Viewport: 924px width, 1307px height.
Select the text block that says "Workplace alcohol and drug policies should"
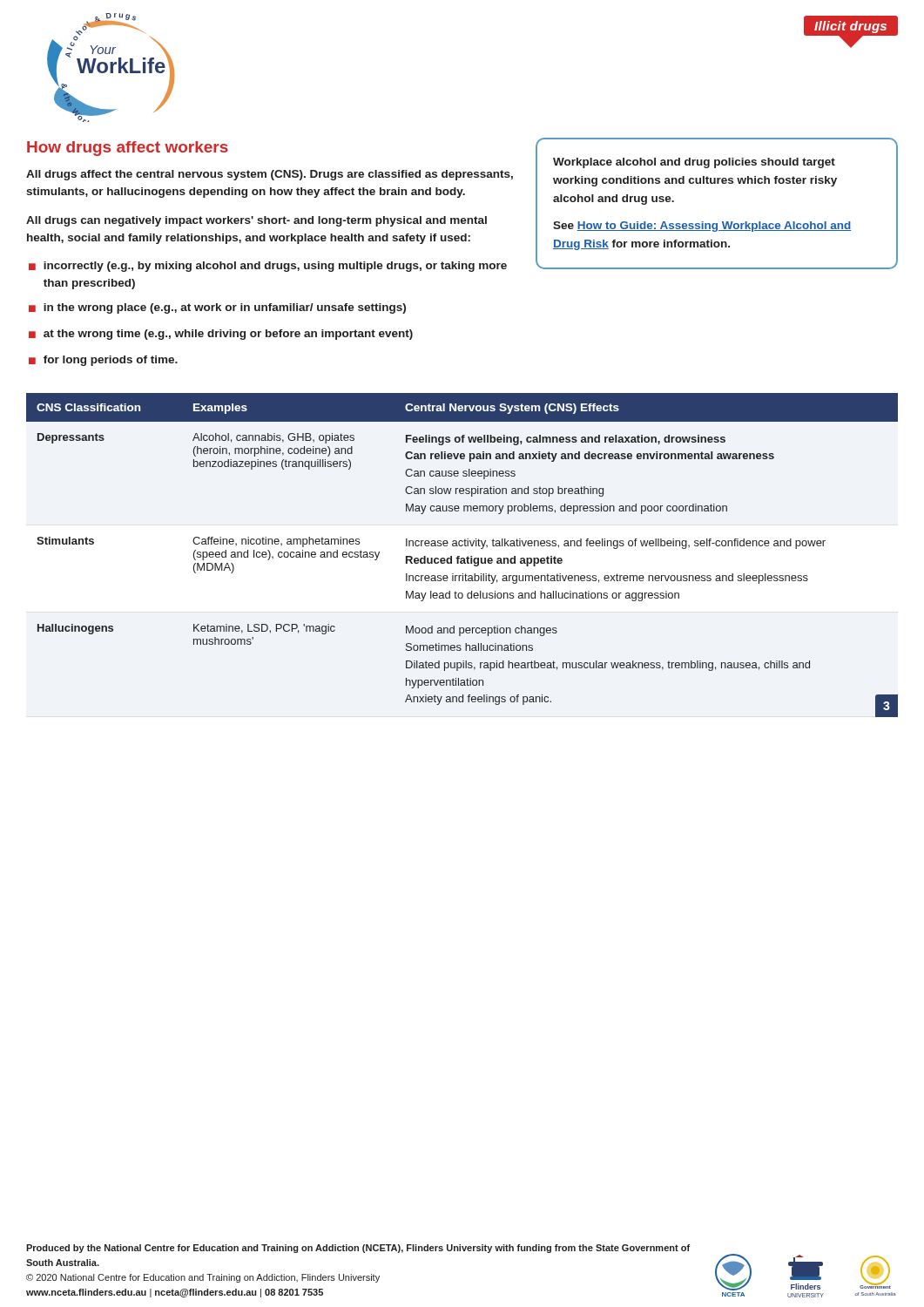pyautogui.click(x=694, y=163)
